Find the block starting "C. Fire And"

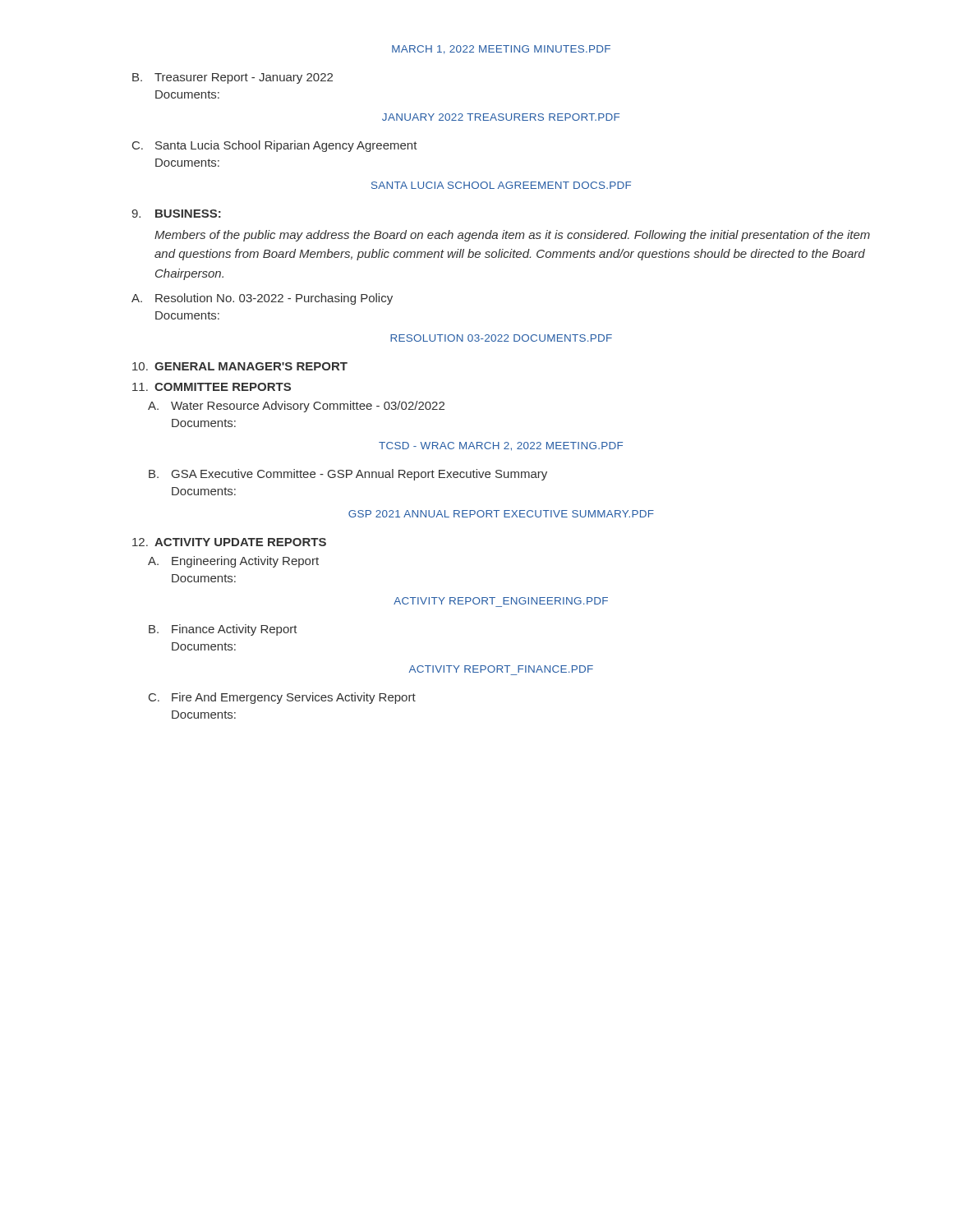coord(282,697)
